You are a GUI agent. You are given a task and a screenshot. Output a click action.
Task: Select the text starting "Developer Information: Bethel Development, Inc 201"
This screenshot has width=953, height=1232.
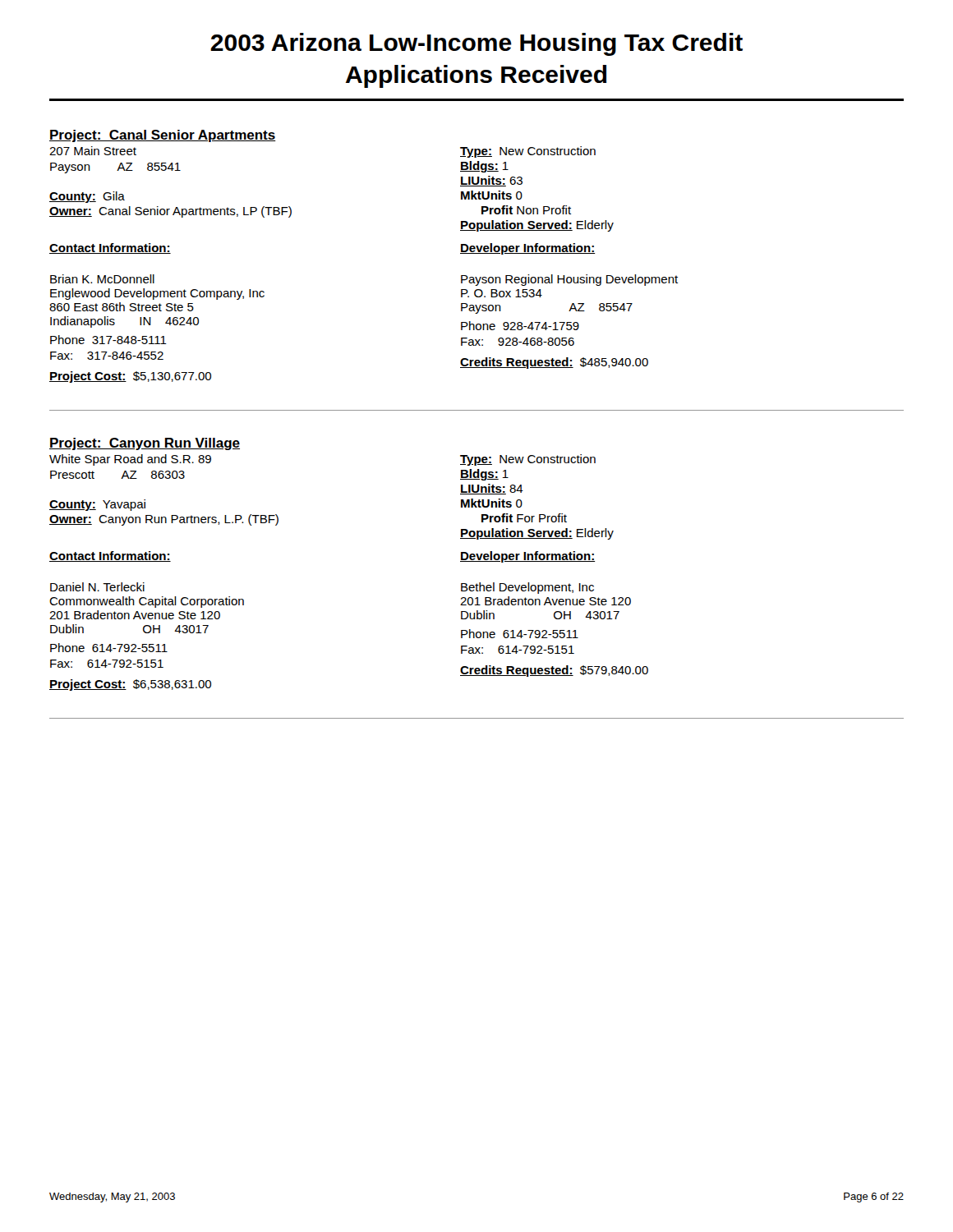pyautogui.click(x=527, y=557)
